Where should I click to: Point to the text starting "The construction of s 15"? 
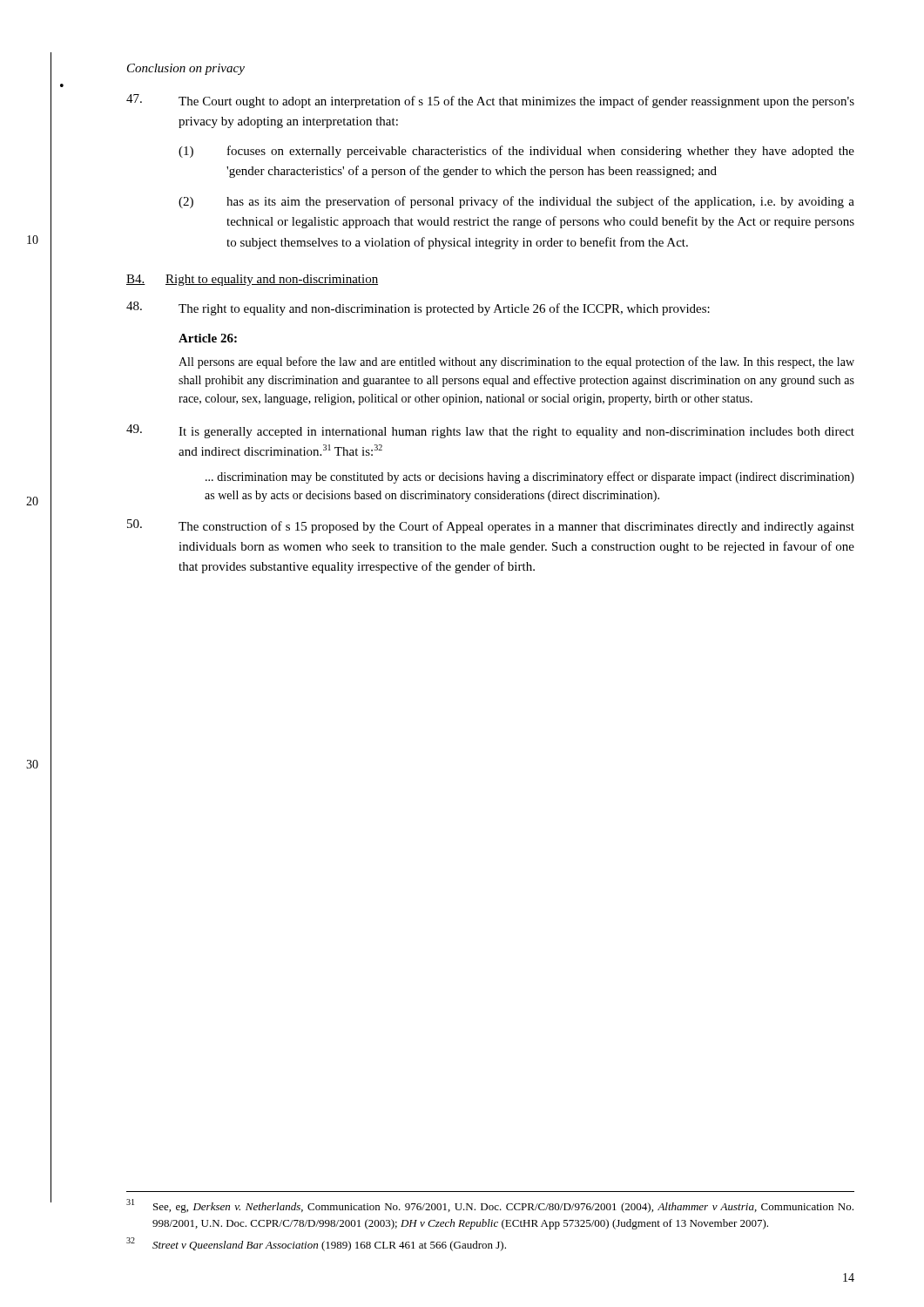(x=490, y=547)
